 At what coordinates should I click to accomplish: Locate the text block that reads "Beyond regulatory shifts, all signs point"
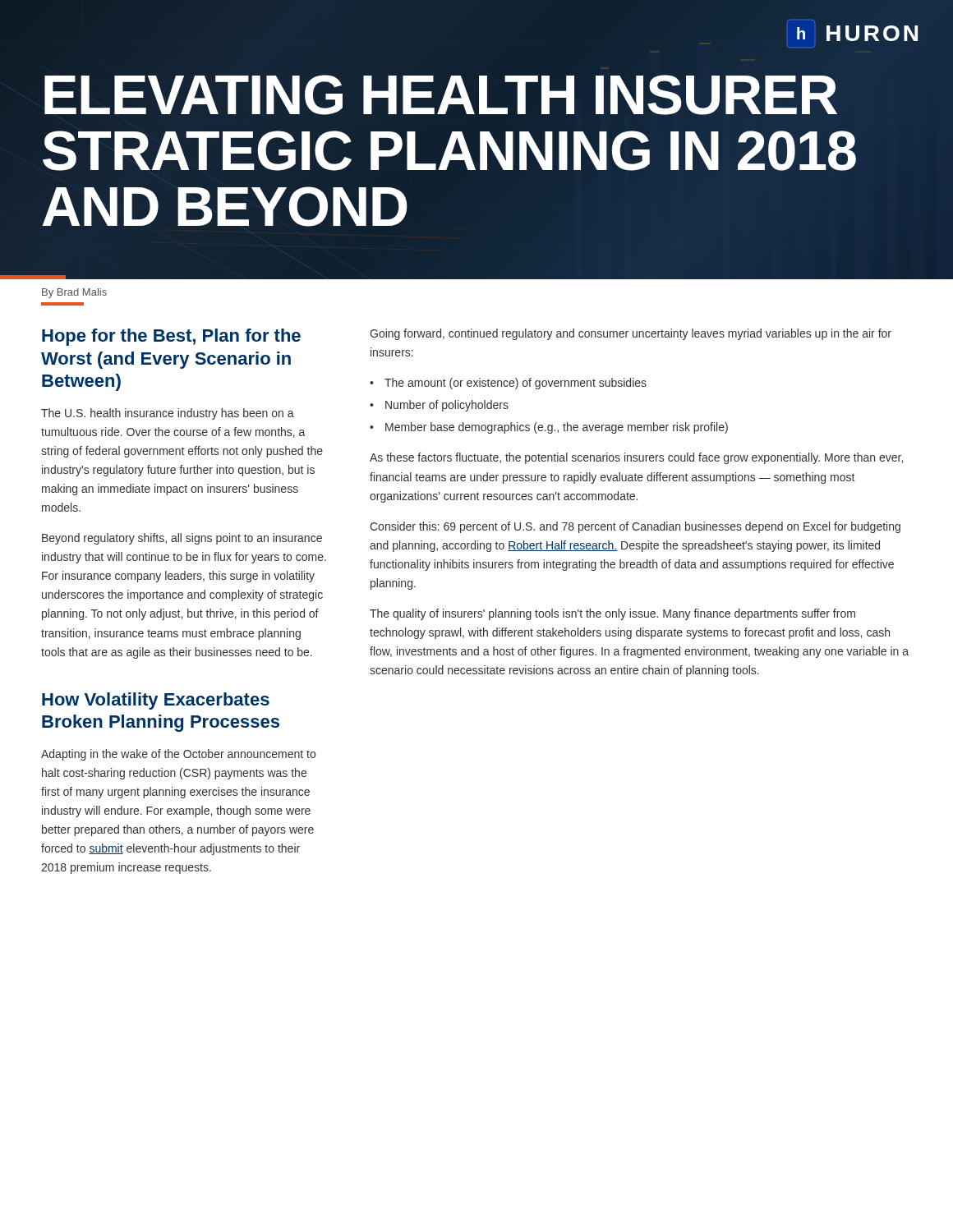click(184, 595)
